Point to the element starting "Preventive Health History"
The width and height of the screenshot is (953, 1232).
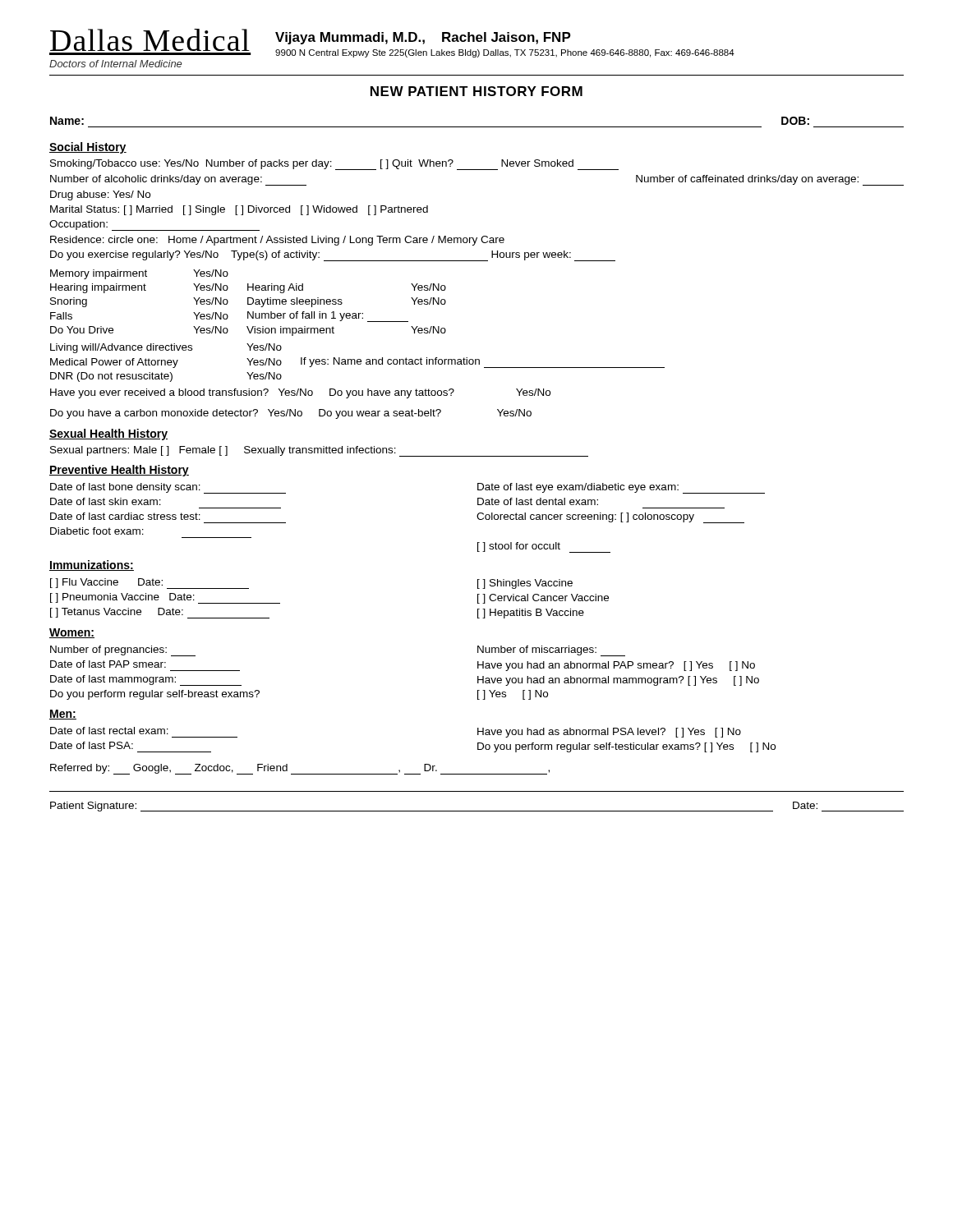119,470
